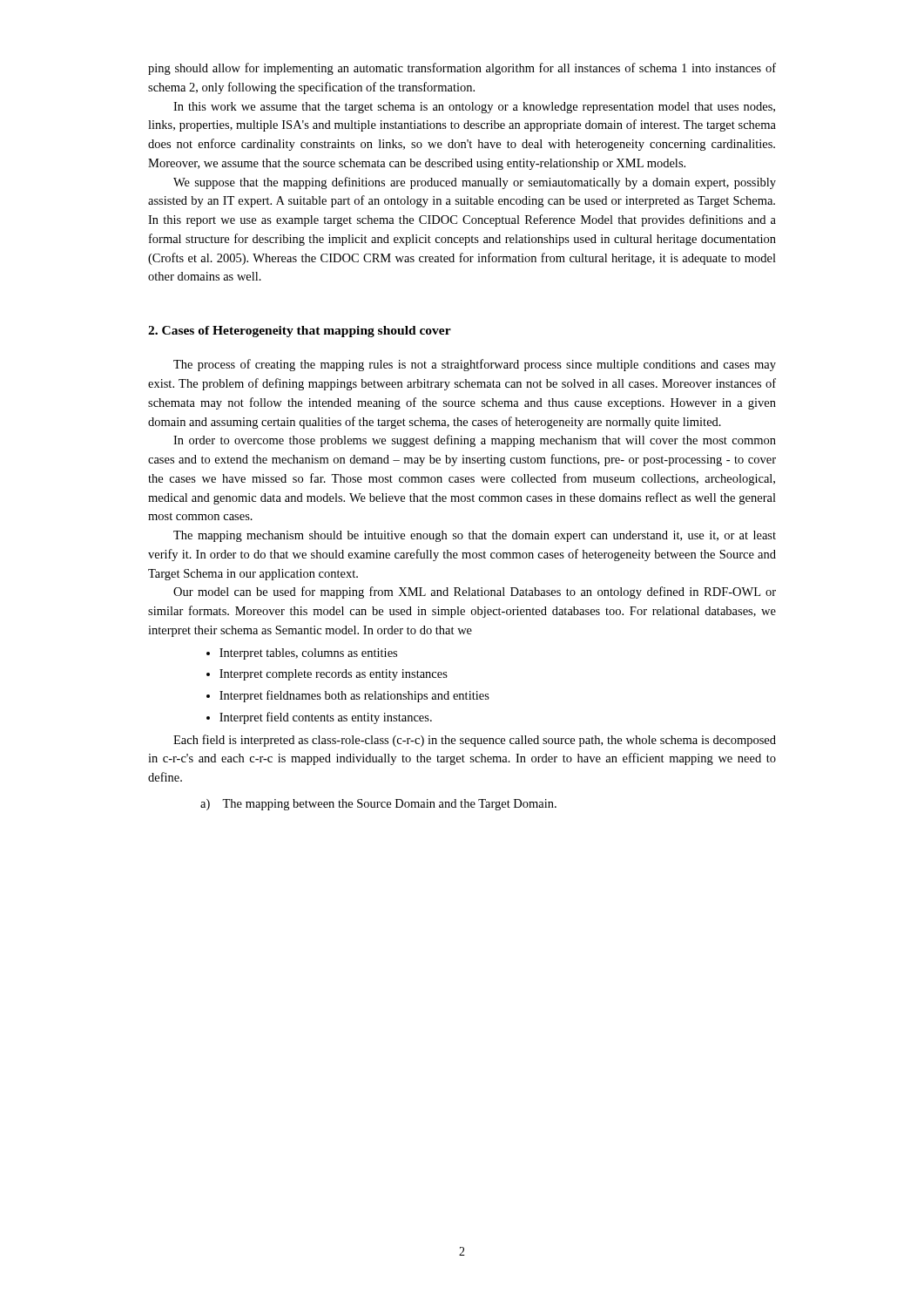Find the block on this page that starts "In order to overcome those problems we suggest"
Screen dimensions: 1307x924
[x=462, y=479]
